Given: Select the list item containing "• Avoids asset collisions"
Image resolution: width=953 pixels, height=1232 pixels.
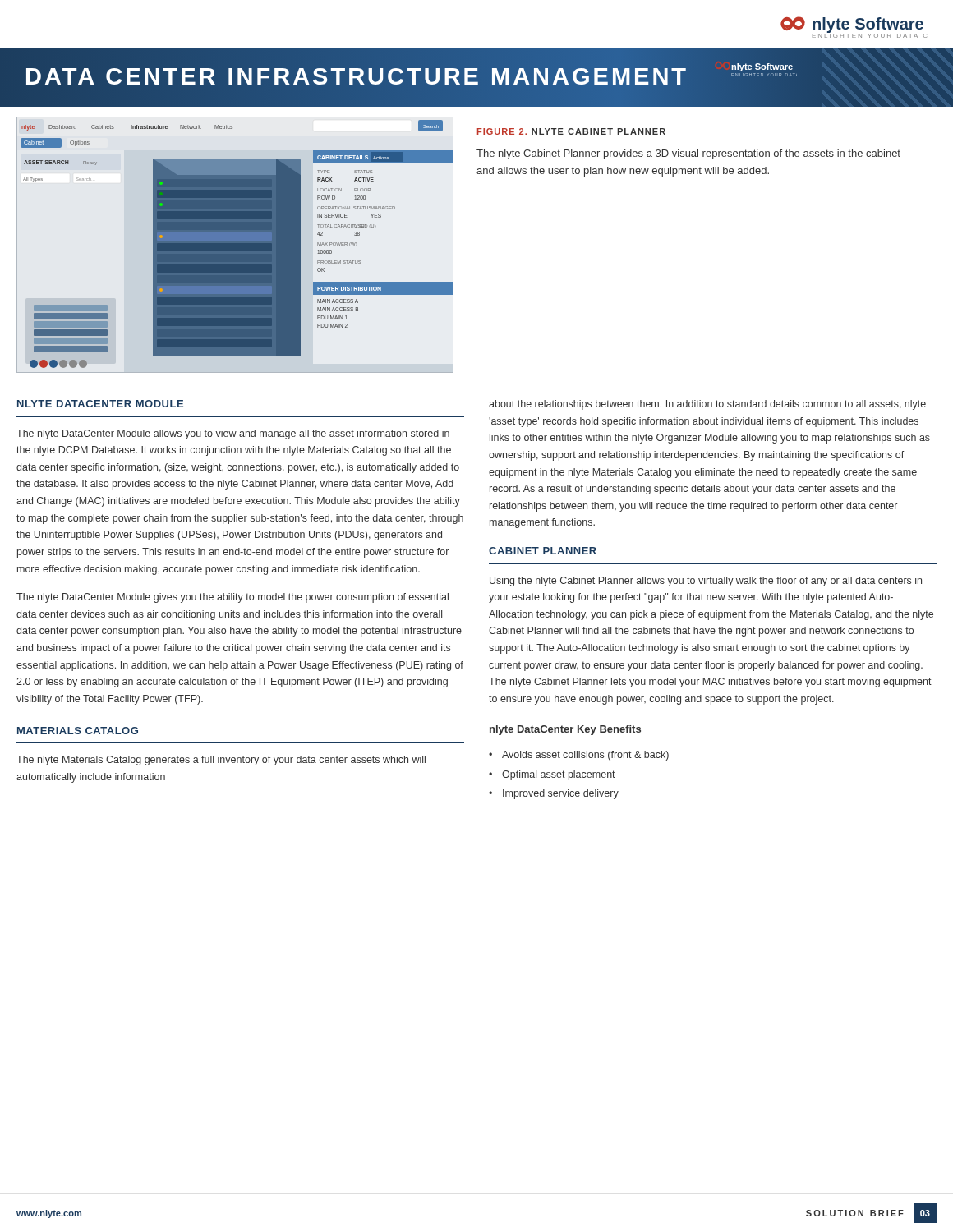Looking at the screenshot, I should coord(579,755).
